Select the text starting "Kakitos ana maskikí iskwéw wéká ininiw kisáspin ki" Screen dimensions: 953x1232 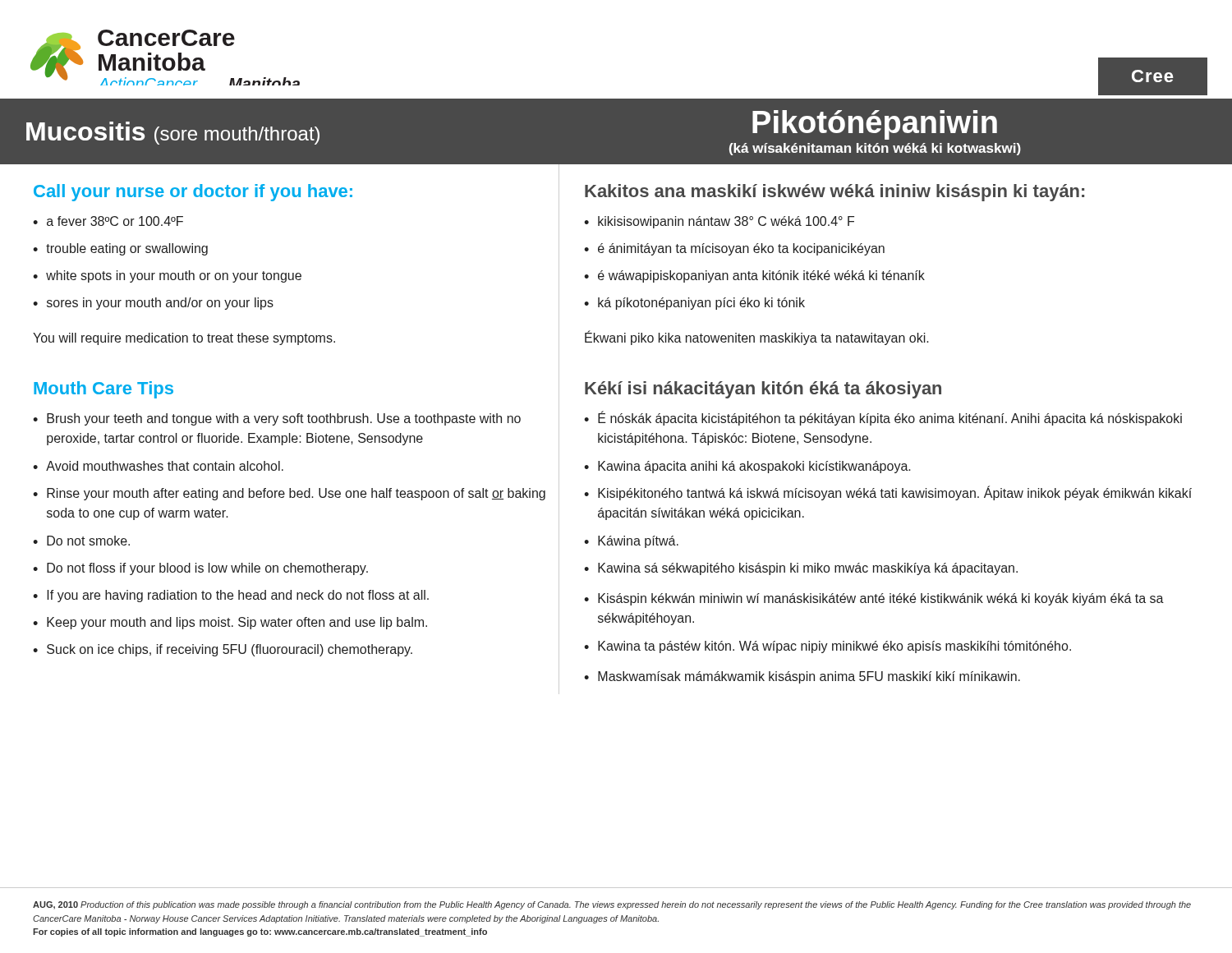(908, 191)
